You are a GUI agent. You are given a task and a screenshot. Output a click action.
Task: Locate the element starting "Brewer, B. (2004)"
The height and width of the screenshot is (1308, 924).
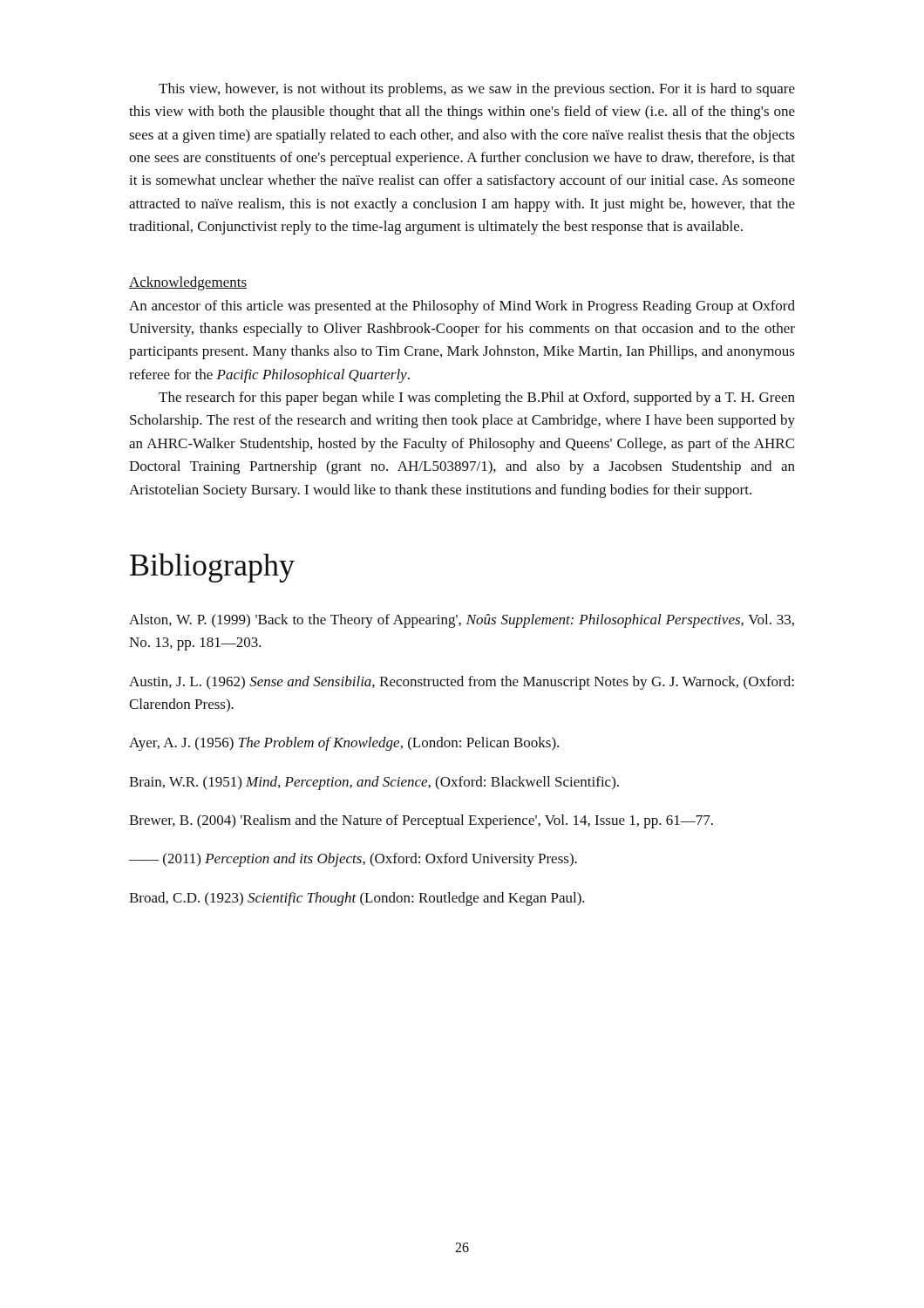(462, 821)
